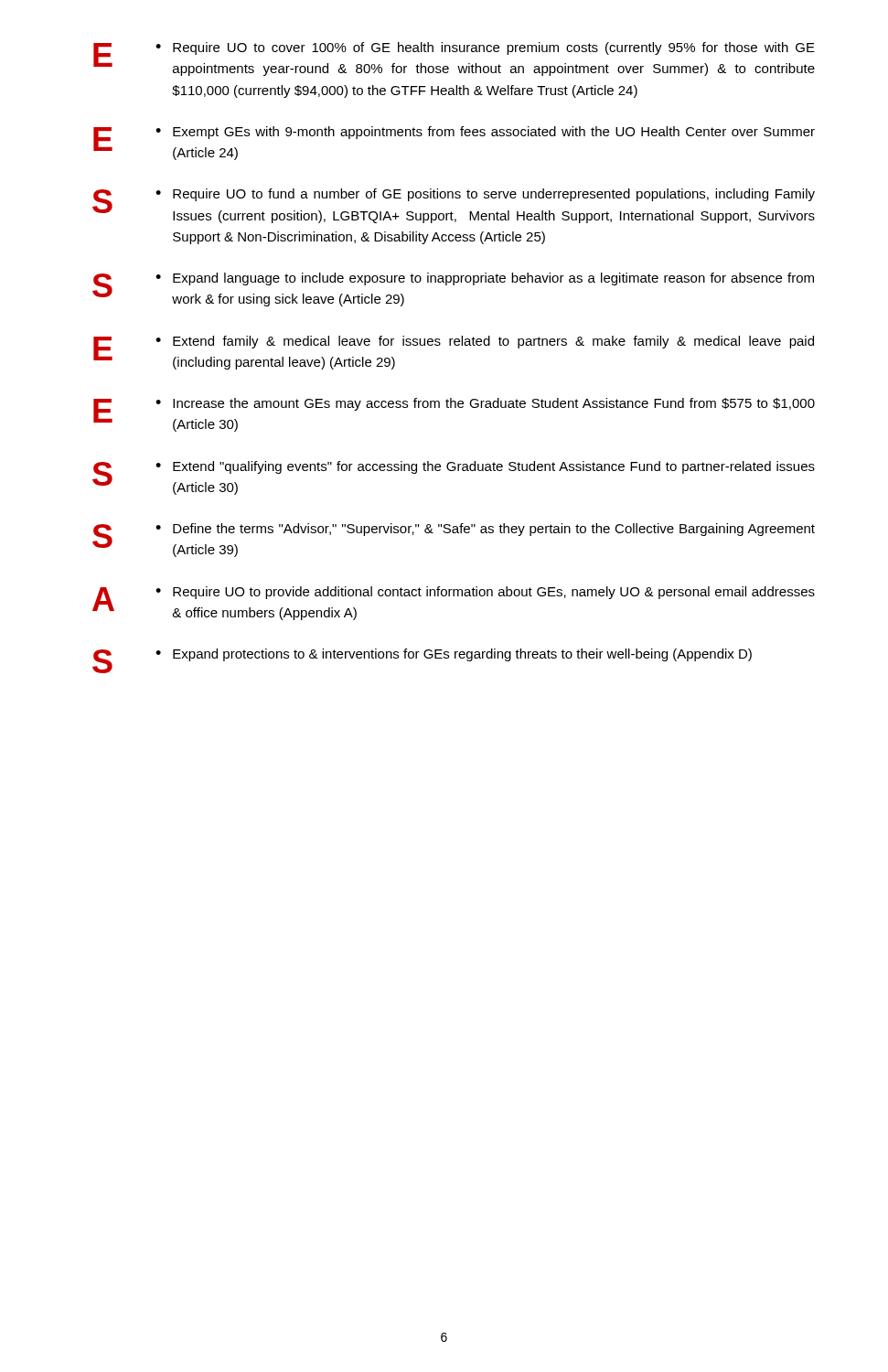Viewport: 888px width, 1372px height.
Task: Where is the passage that starts "A • Require UO to provide additional contact"?
Action: coord(453,602)
